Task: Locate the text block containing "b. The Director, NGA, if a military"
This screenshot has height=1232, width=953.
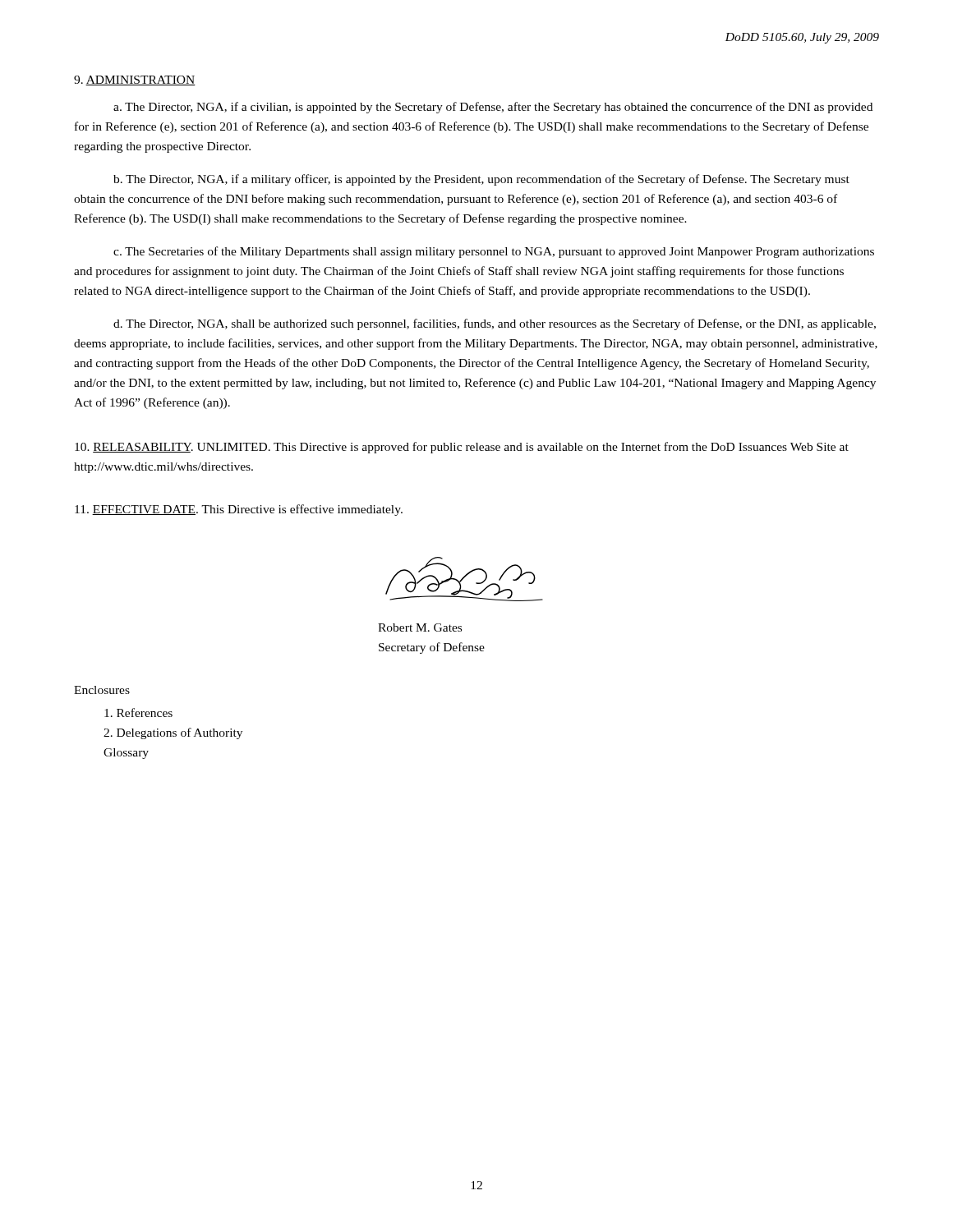Action: 476,199
